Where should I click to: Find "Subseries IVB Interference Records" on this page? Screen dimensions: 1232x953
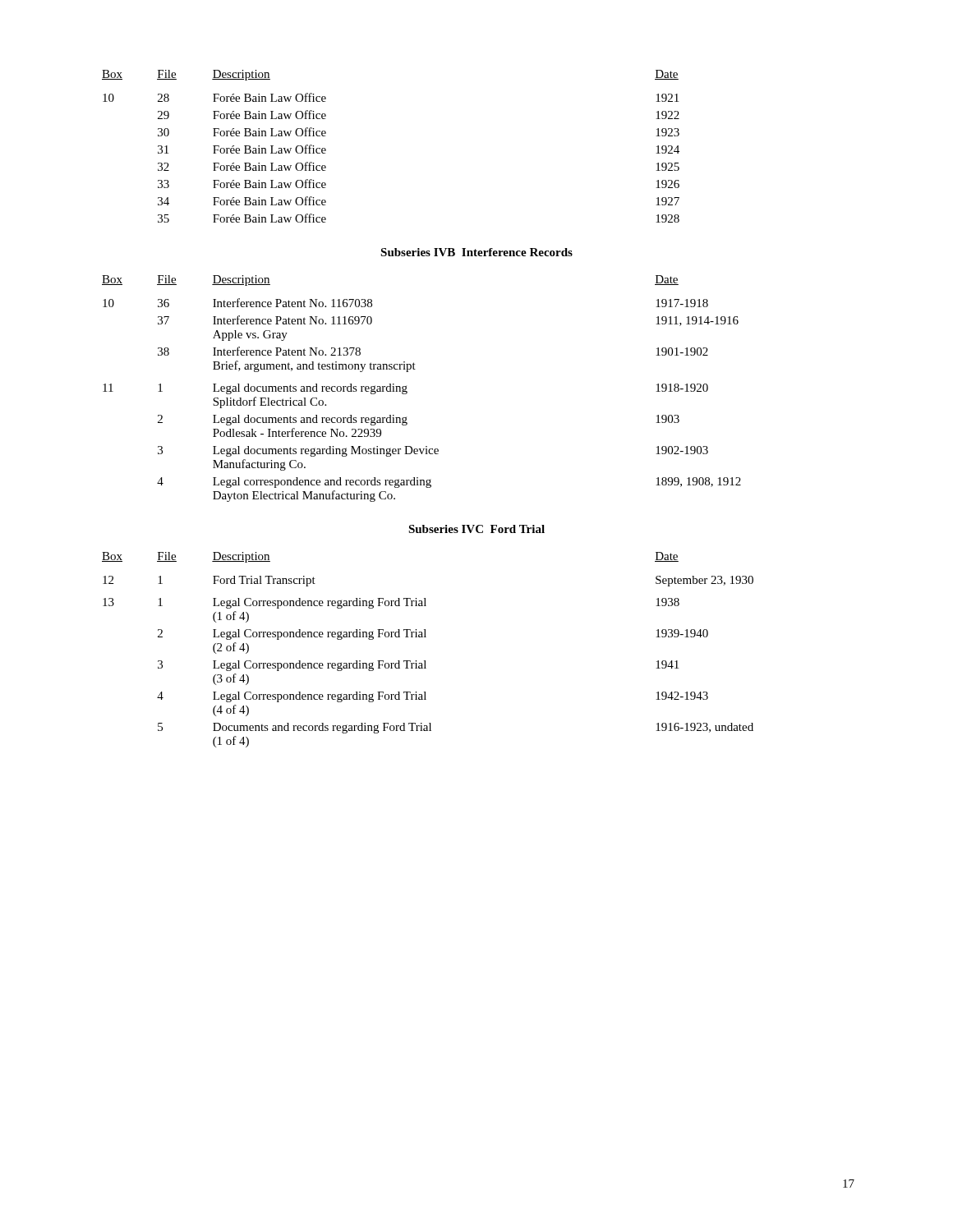(476, 252)
